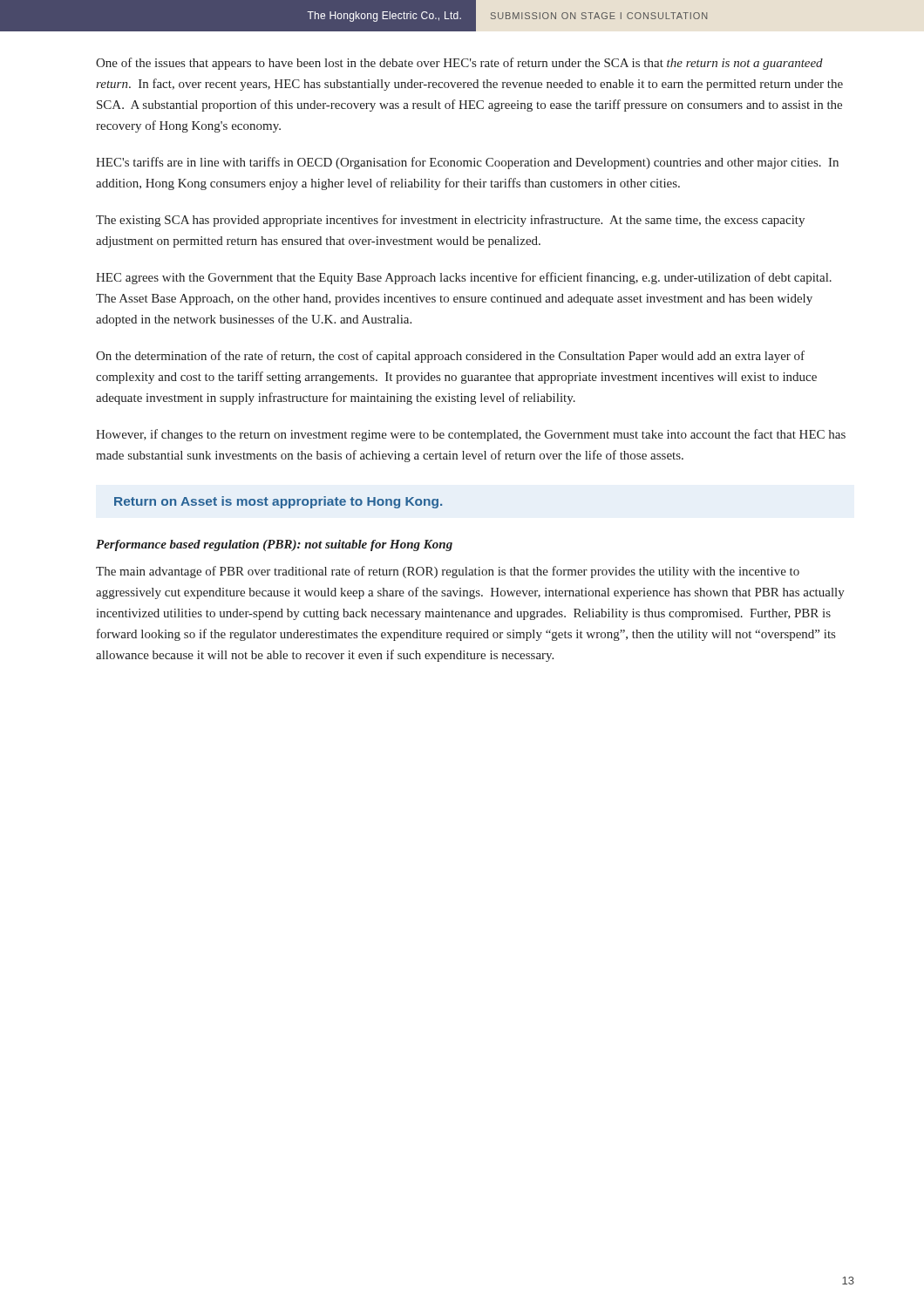Navigate to the region starting "On the determination"
924x1308 pixels.
point(457,377)
